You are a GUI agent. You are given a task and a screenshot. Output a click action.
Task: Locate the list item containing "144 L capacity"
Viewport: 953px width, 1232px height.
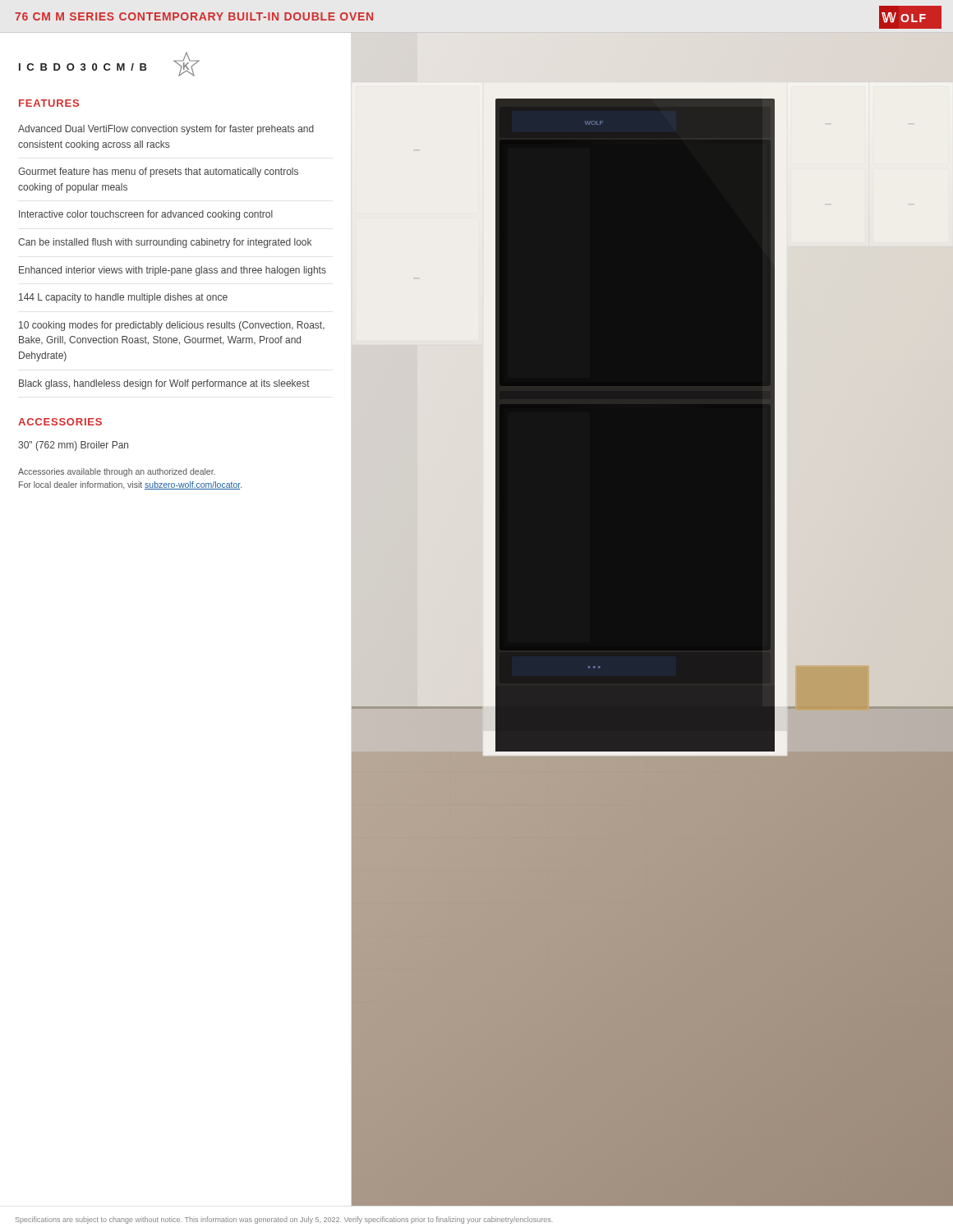point(123,297)
